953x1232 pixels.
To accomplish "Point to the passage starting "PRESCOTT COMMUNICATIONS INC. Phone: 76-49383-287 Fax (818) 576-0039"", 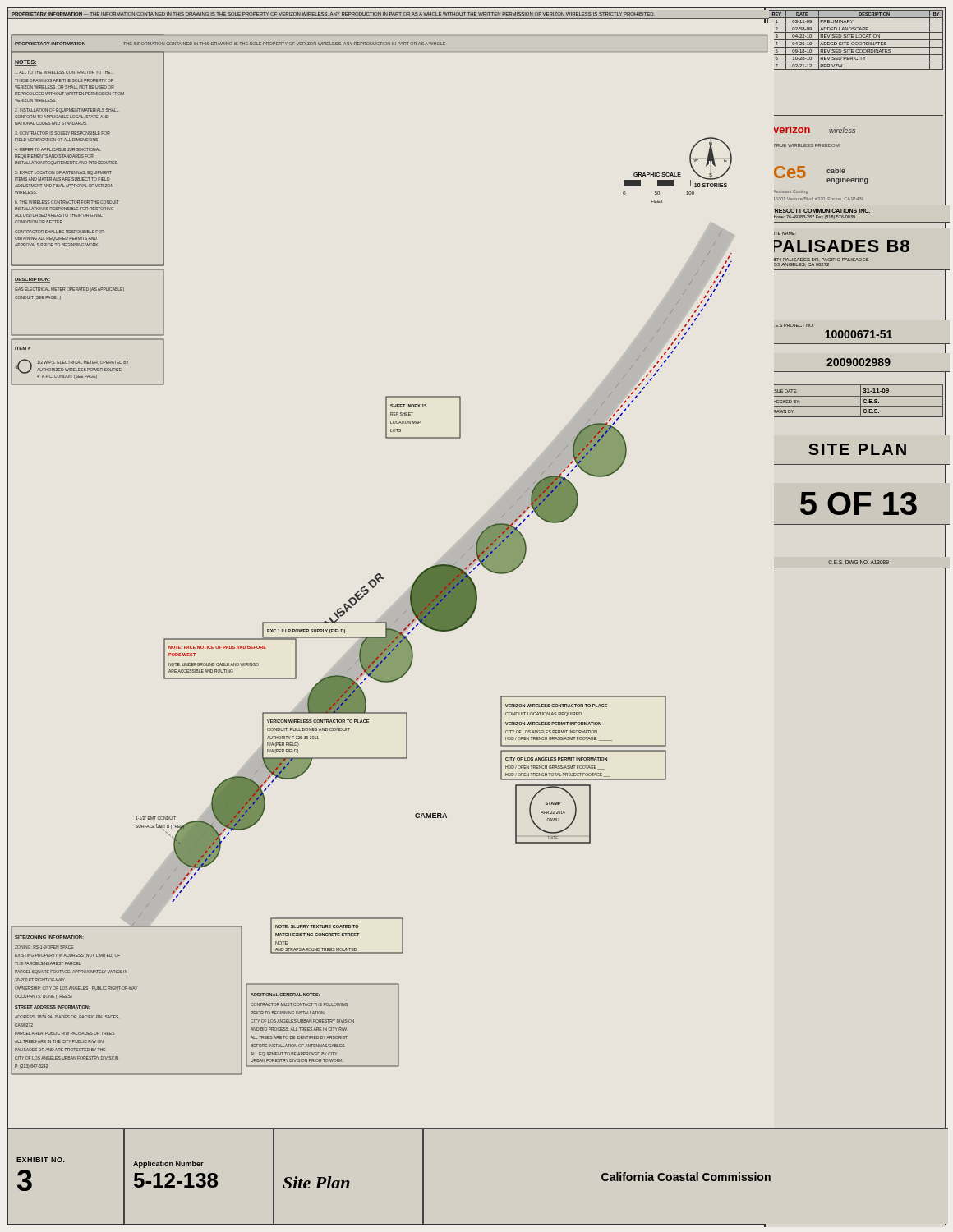I will (x=820, y=214).
